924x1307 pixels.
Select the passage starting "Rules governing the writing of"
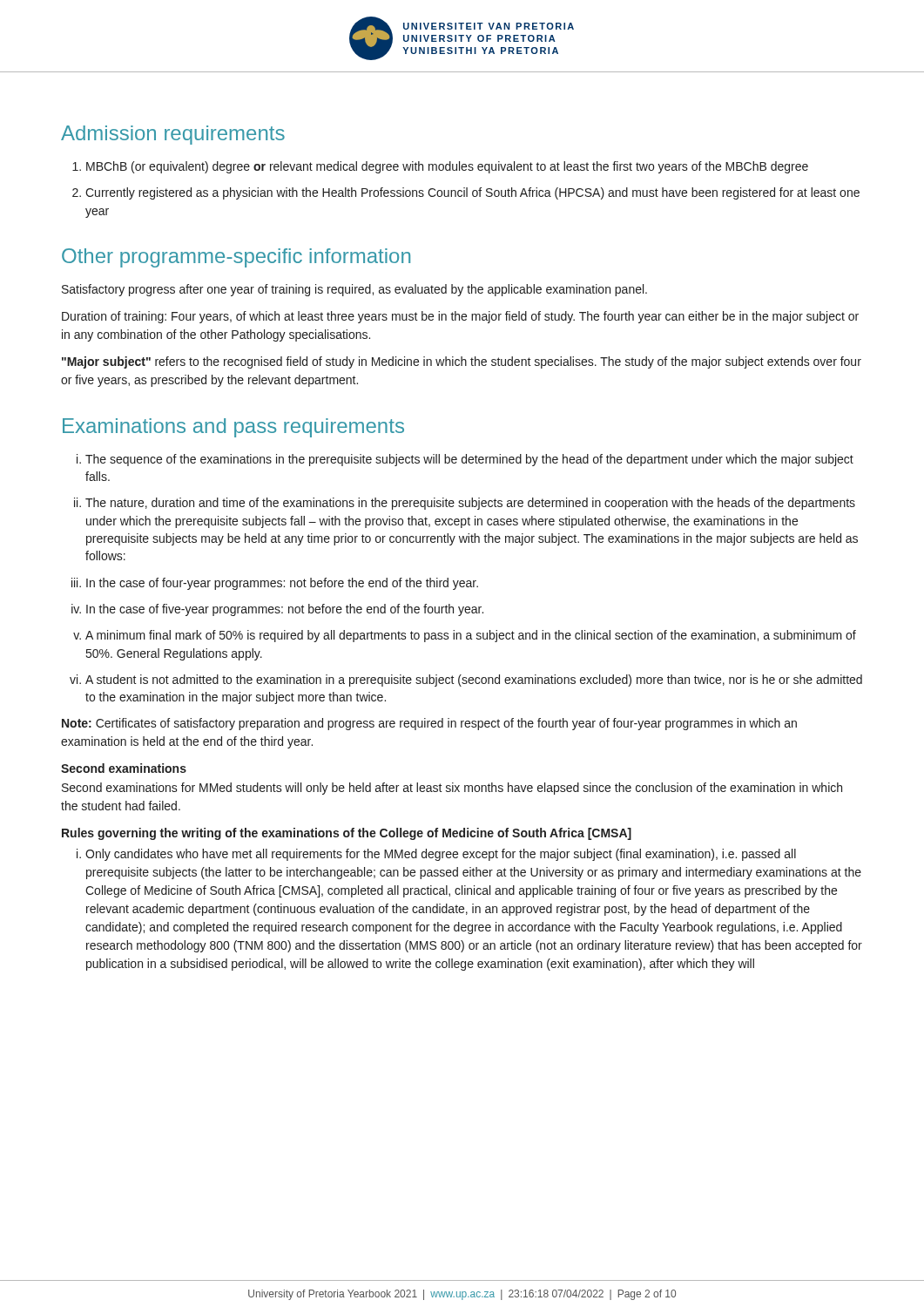[x=462, y=833]
